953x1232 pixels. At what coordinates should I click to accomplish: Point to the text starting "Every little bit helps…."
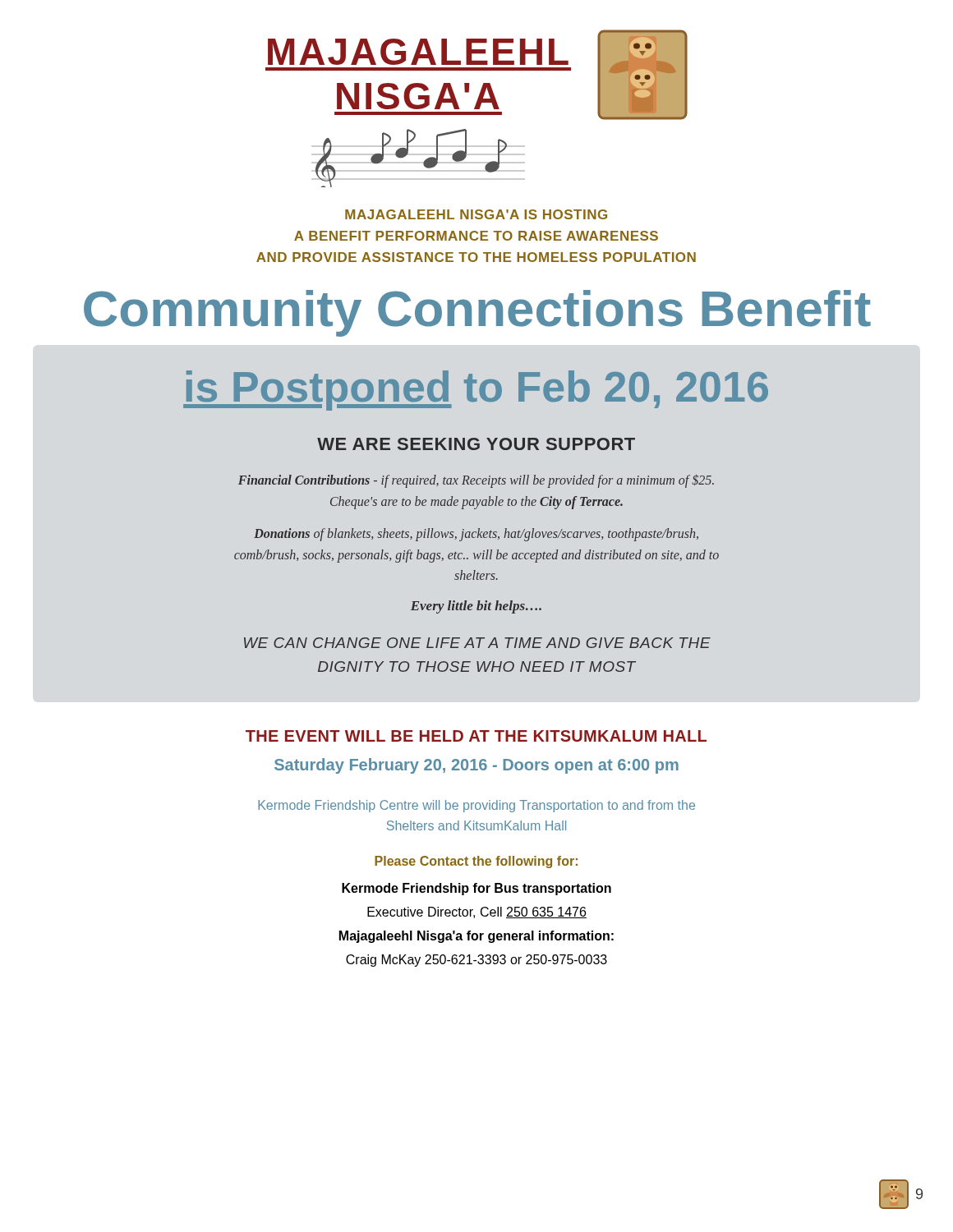click(x=476, y=606)
